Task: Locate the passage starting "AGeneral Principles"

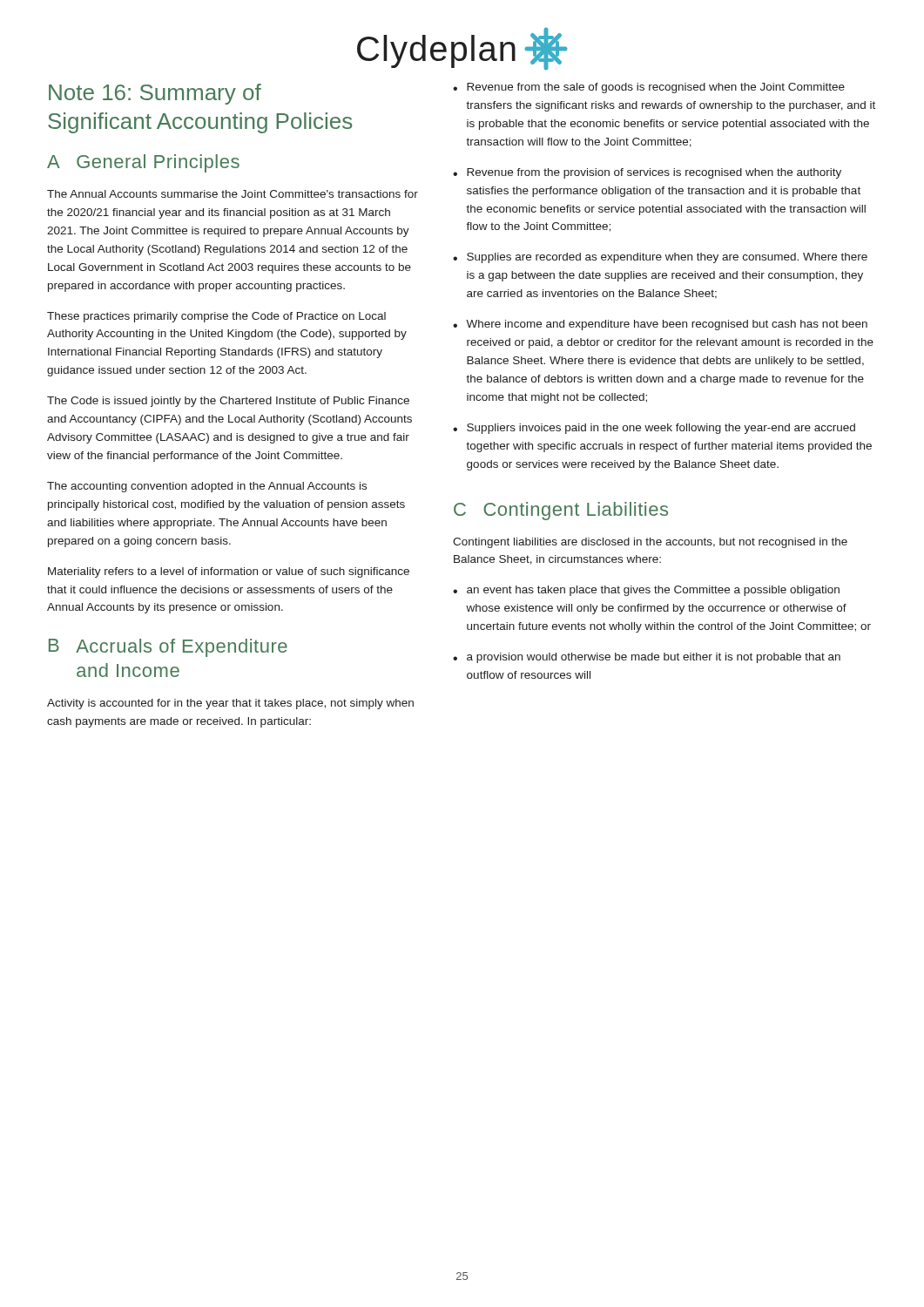Action: (x=144, y=162)
